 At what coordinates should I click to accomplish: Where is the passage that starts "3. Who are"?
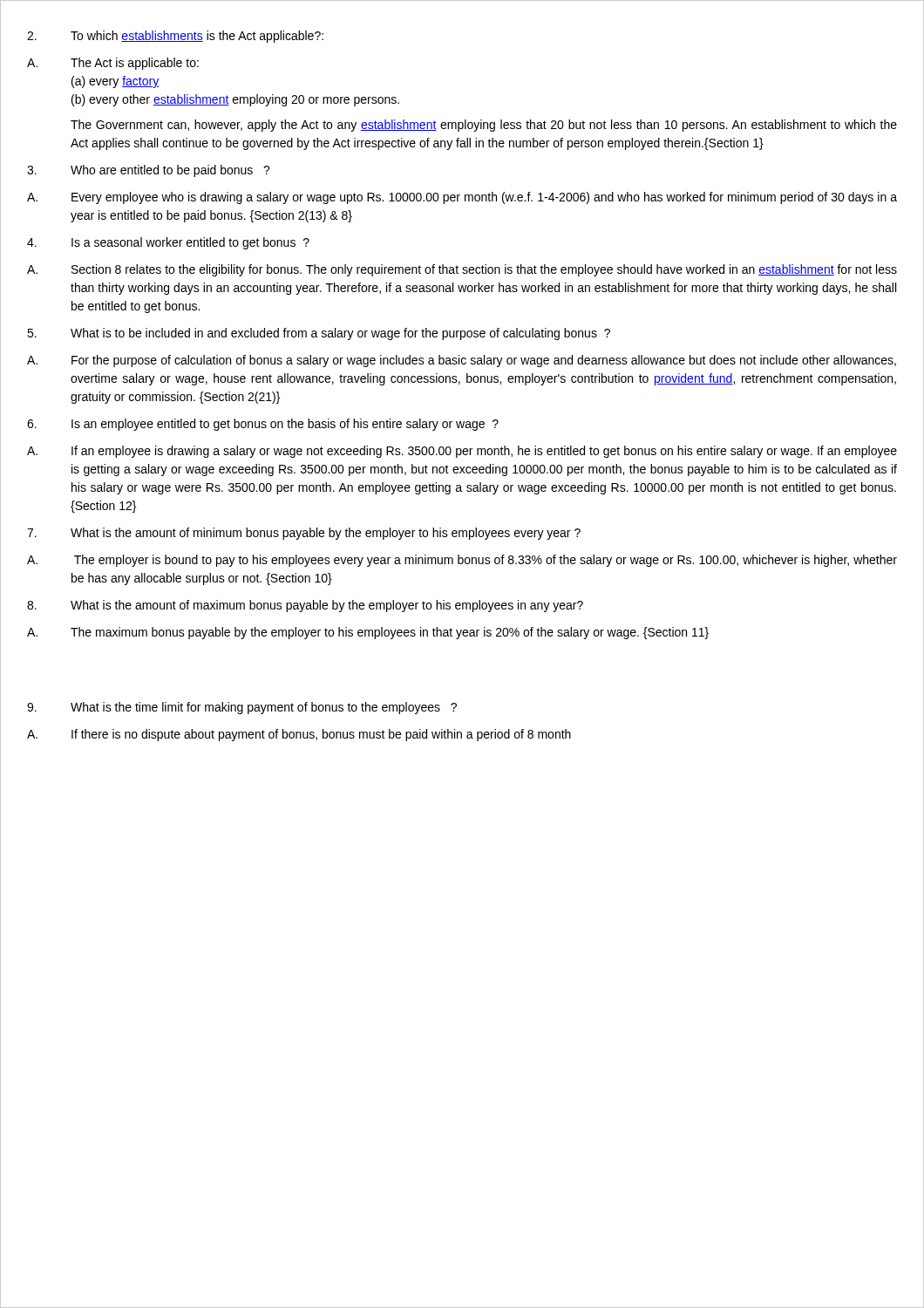(149, 171)
